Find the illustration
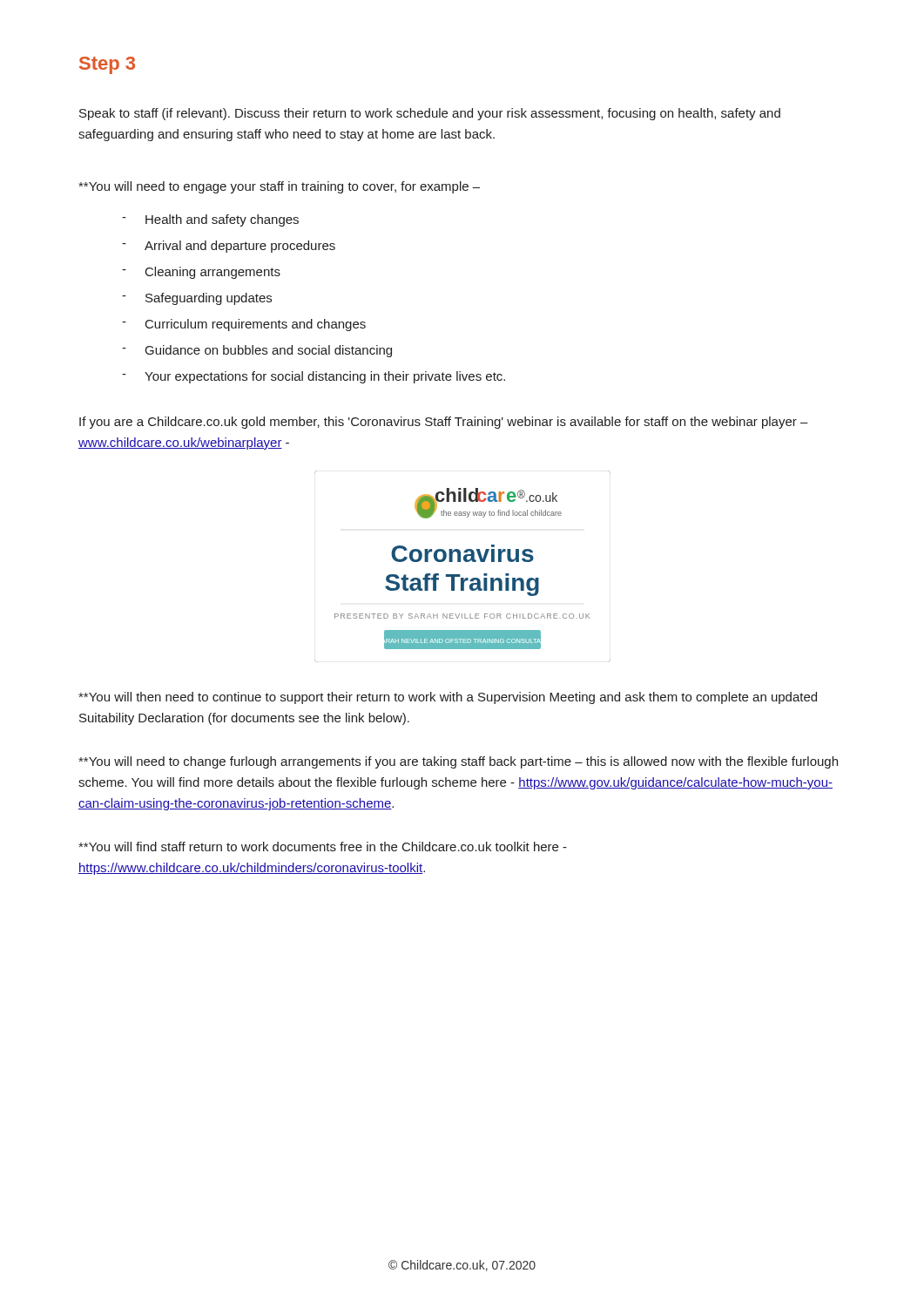Viewport: 924px width, 1307px height. pyautogui.click(x=462, y=566)
